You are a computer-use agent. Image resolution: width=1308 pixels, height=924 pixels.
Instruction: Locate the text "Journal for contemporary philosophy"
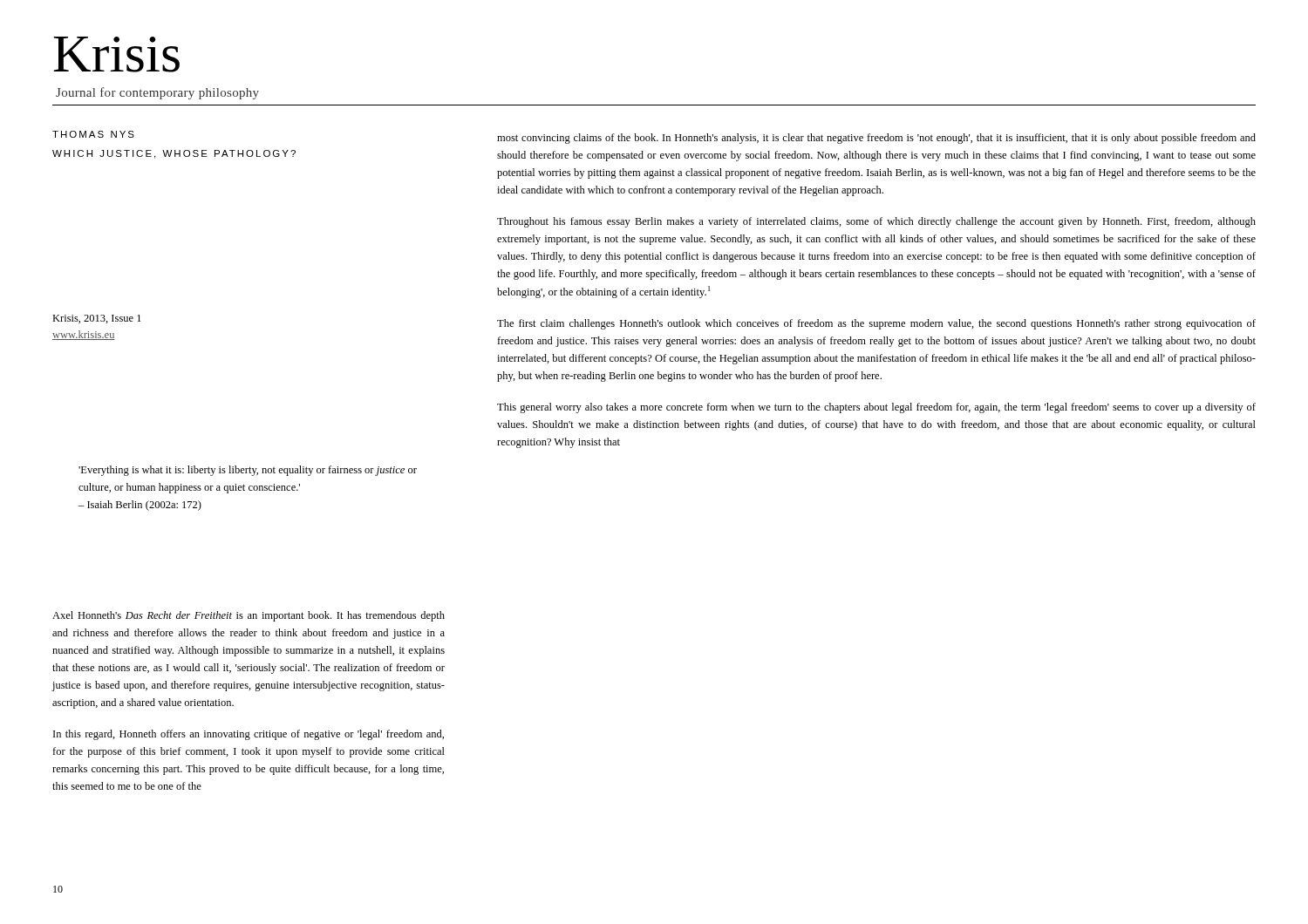[158, 92]
